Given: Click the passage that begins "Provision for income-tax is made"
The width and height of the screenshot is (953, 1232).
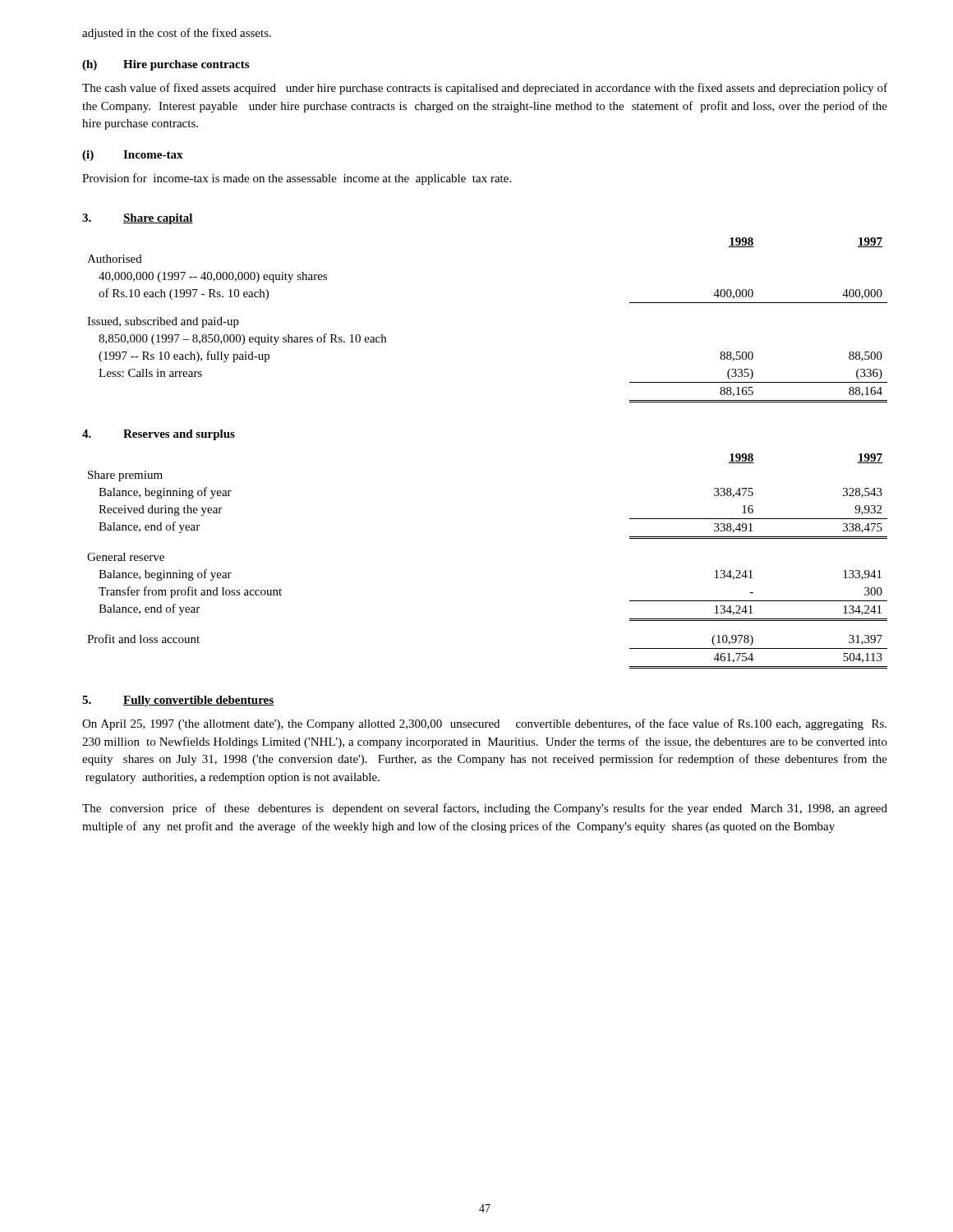Looking at the screenshot, I should pyautogui.click(x=485, y=179).
